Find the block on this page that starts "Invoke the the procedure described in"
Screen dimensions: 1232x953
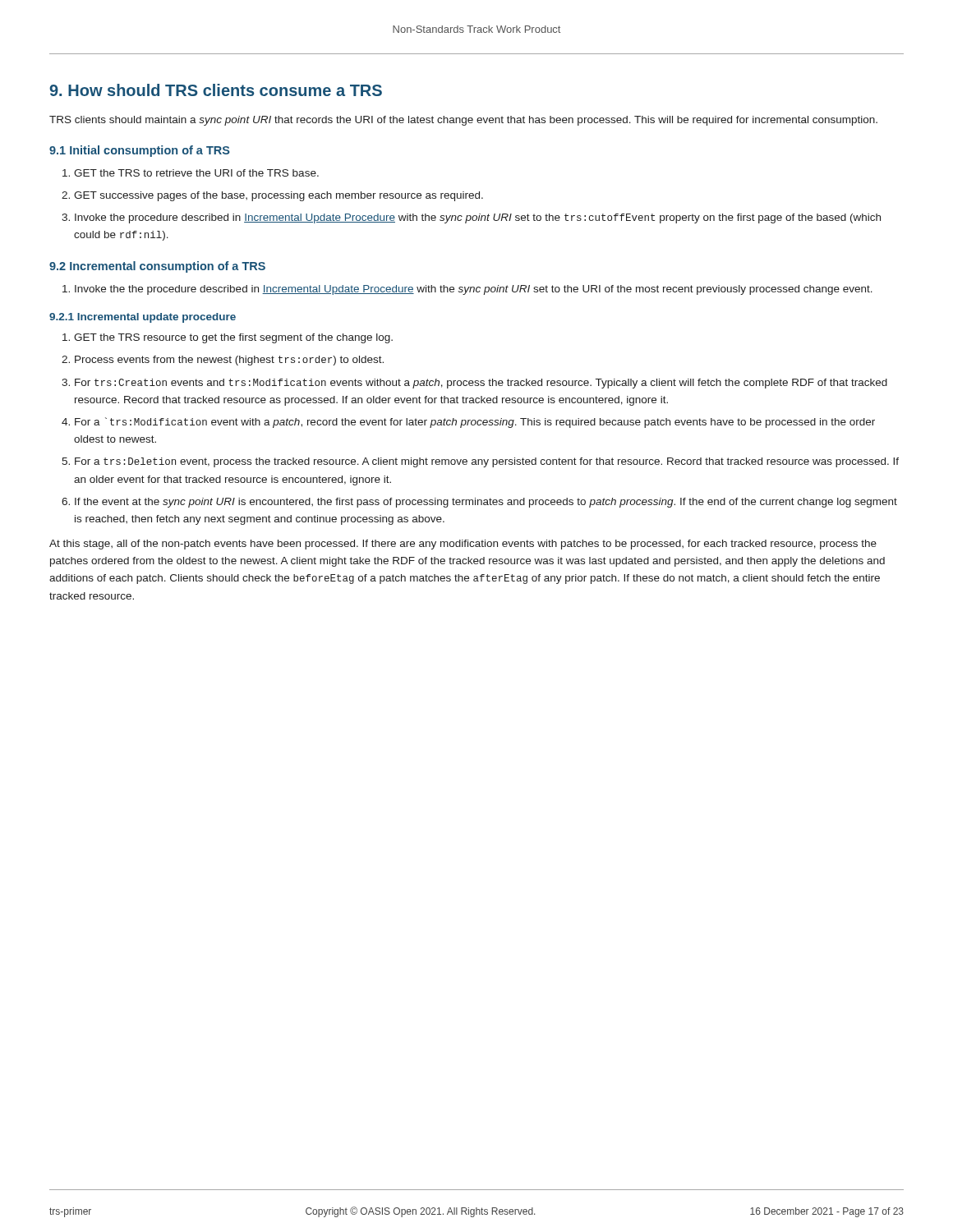pos(489,289)
